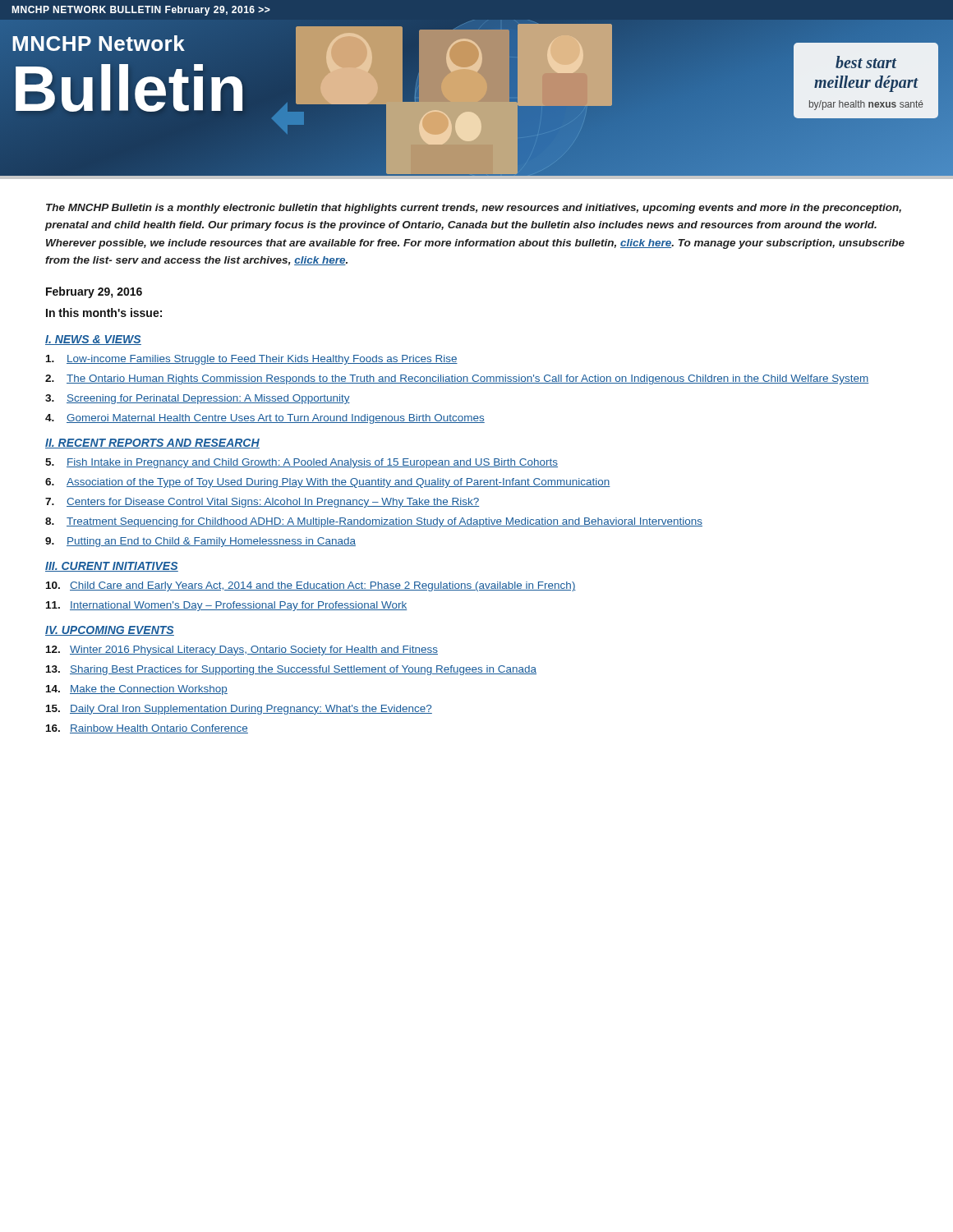Locate the illustration
This screenshot has width=953, height=1232.
pos(476,98)
